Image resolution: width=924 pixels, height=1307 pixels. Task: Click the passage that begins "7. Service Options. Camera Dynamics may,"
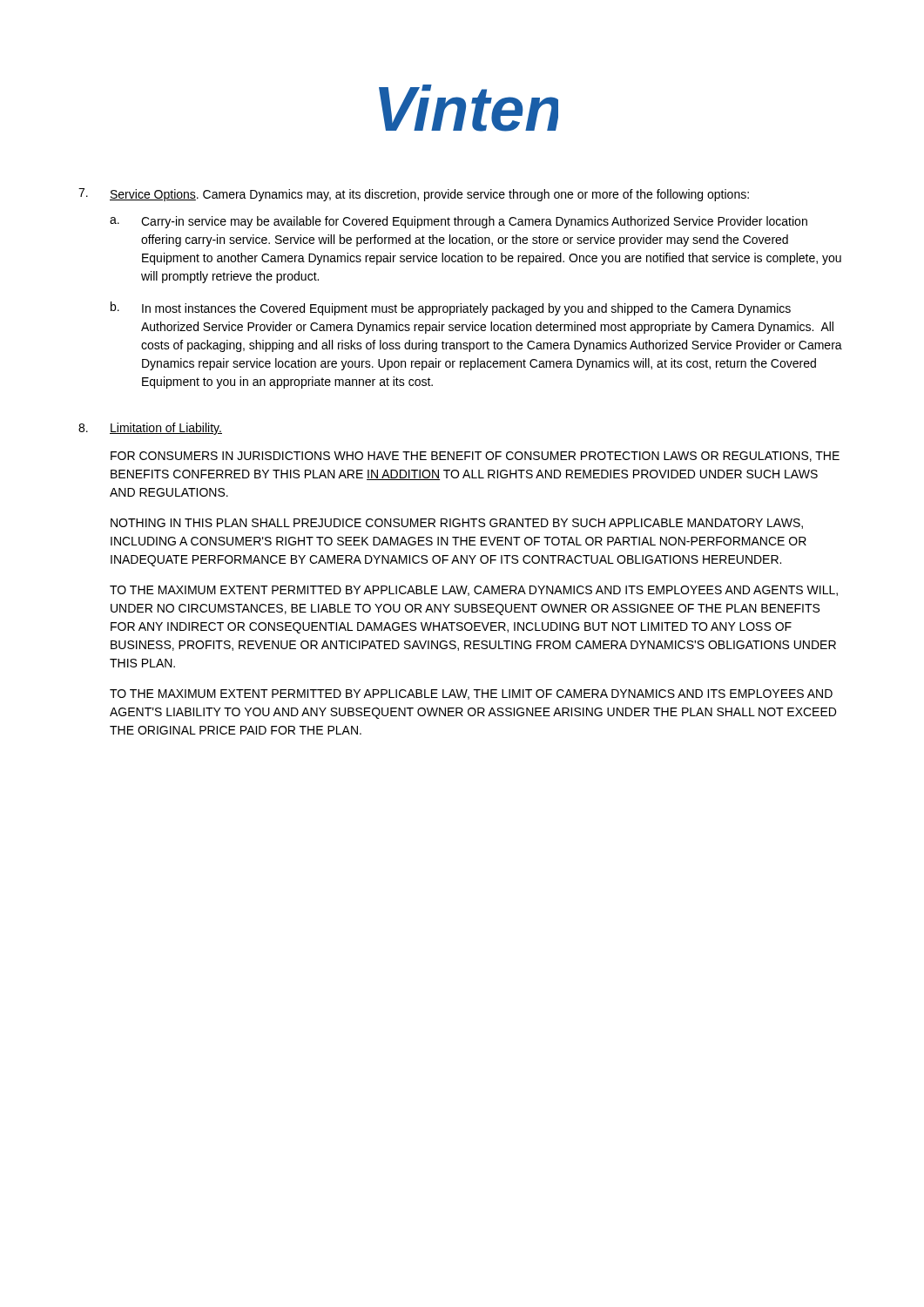pos(462,295)
